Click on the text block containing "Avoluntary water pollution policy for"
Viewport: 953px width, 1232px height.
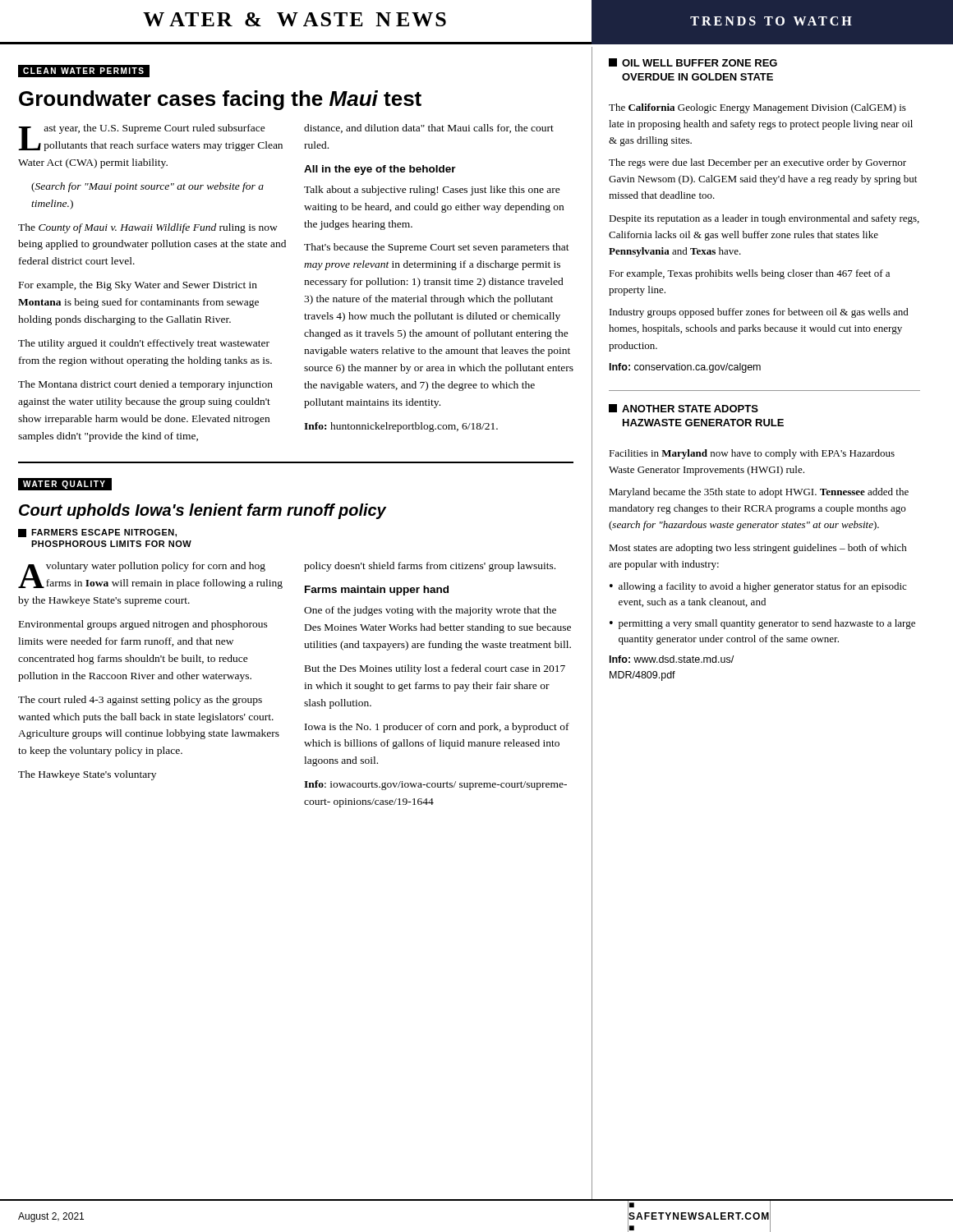[153, 671]
